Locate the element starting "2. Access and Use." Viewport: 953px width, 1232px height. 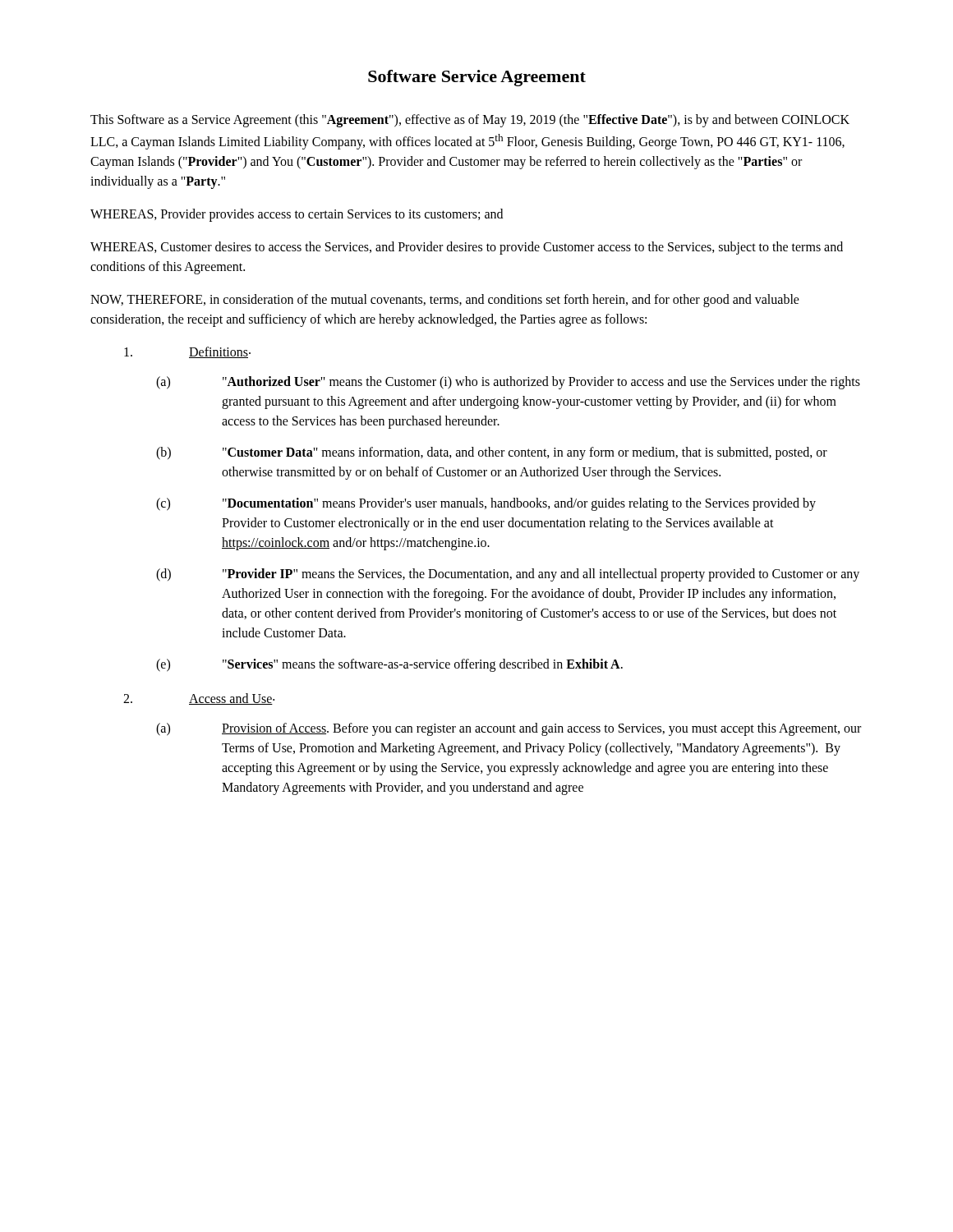[183, 699]
